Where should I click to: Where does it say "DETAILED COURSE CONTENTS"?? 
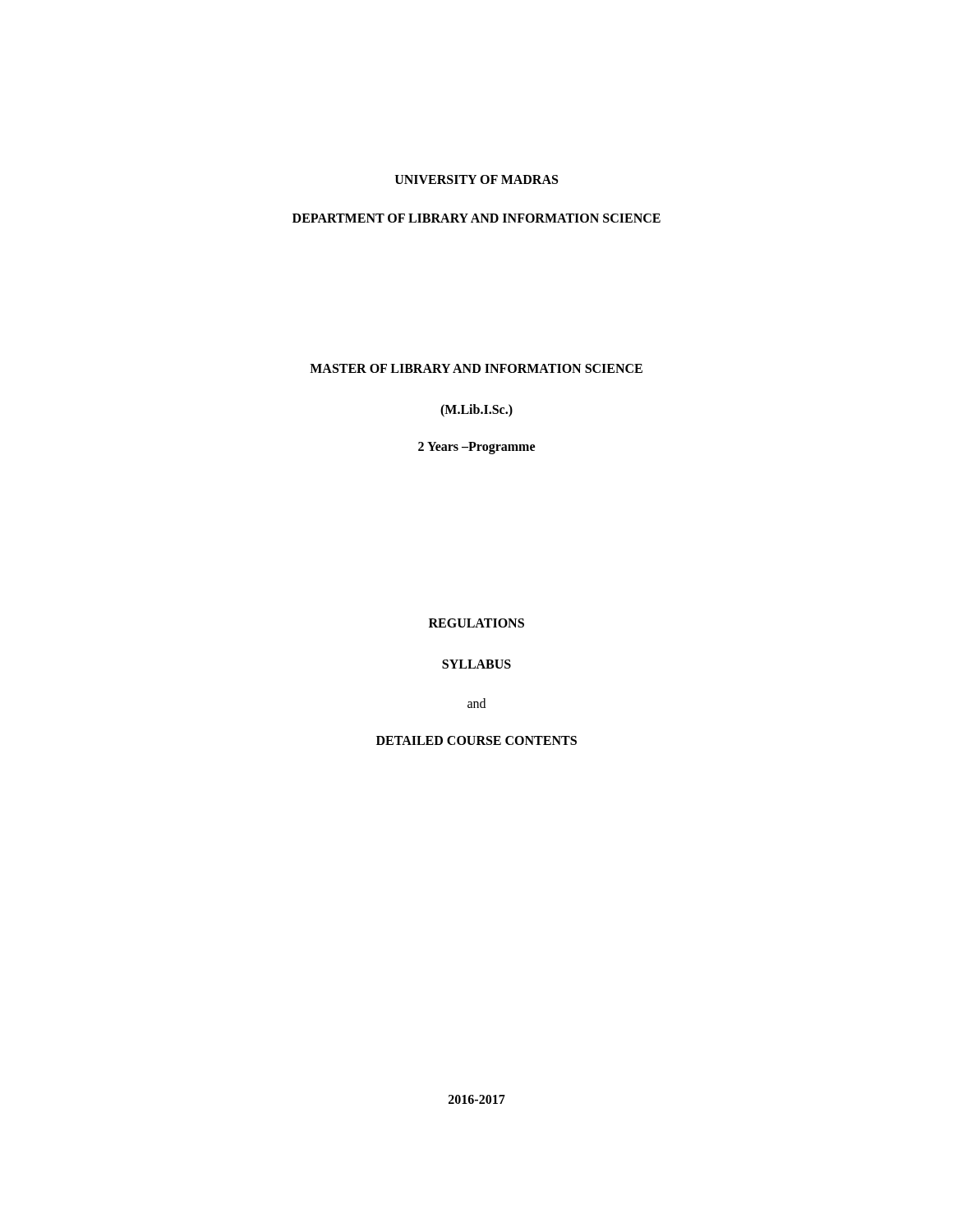[476, 740]
